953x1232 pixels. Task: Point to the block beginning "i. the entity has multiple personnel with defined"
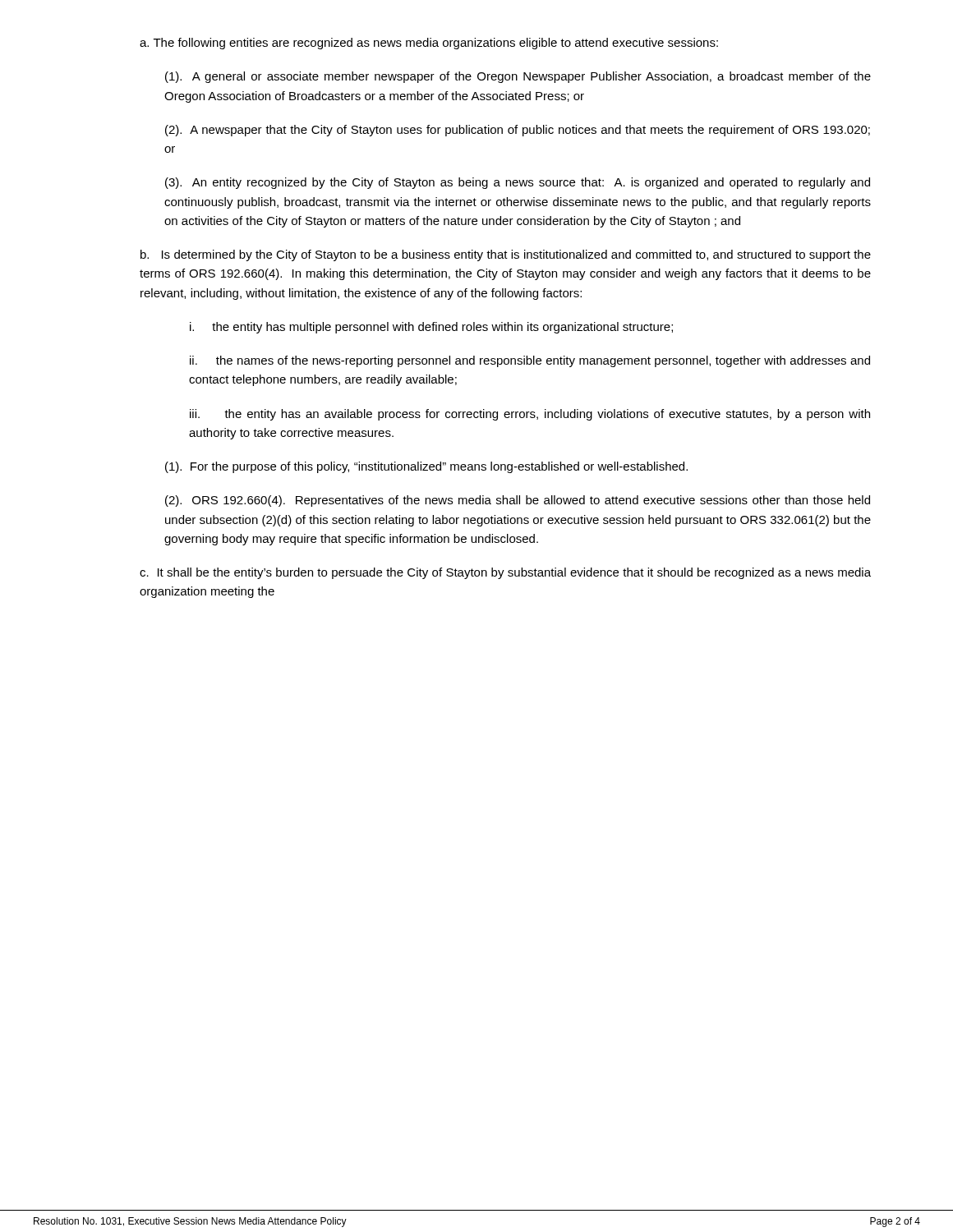431,326
